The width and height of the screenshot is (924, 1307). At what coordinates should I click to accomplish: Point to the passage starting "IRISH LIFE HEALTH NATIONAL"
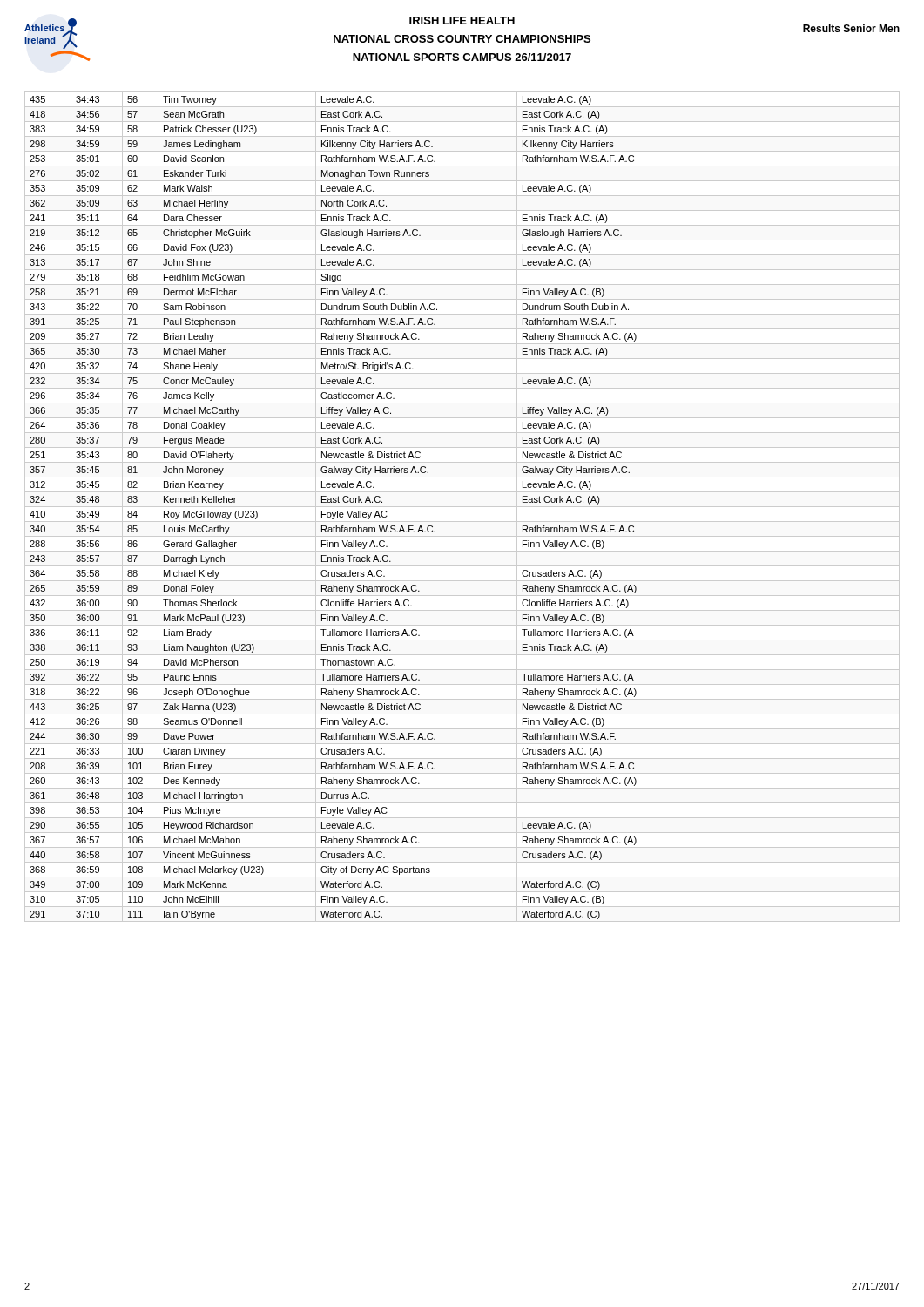(462, 39)
